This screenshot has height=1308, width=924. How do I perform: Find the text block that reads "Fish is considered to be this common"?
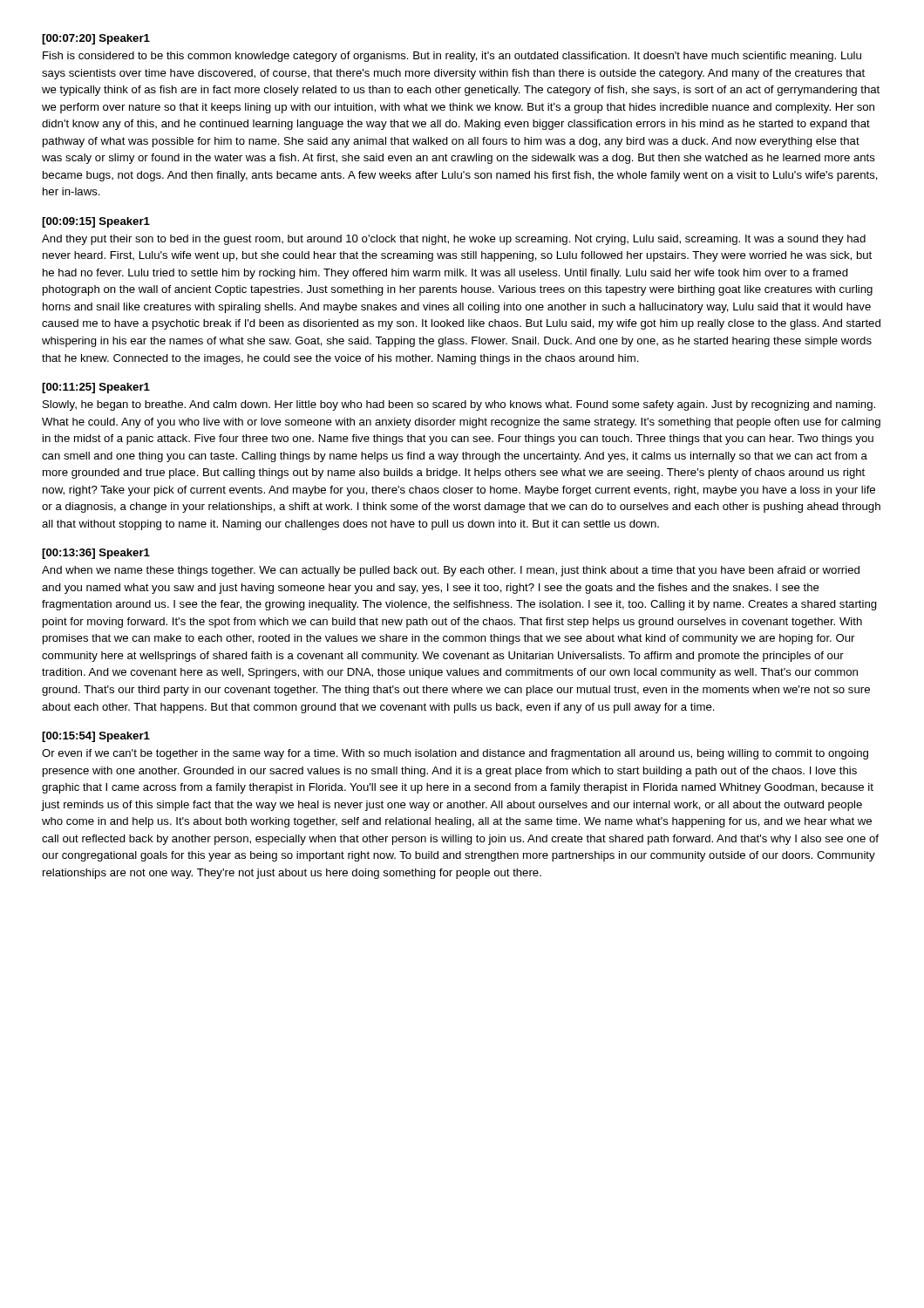click(461, 123)
